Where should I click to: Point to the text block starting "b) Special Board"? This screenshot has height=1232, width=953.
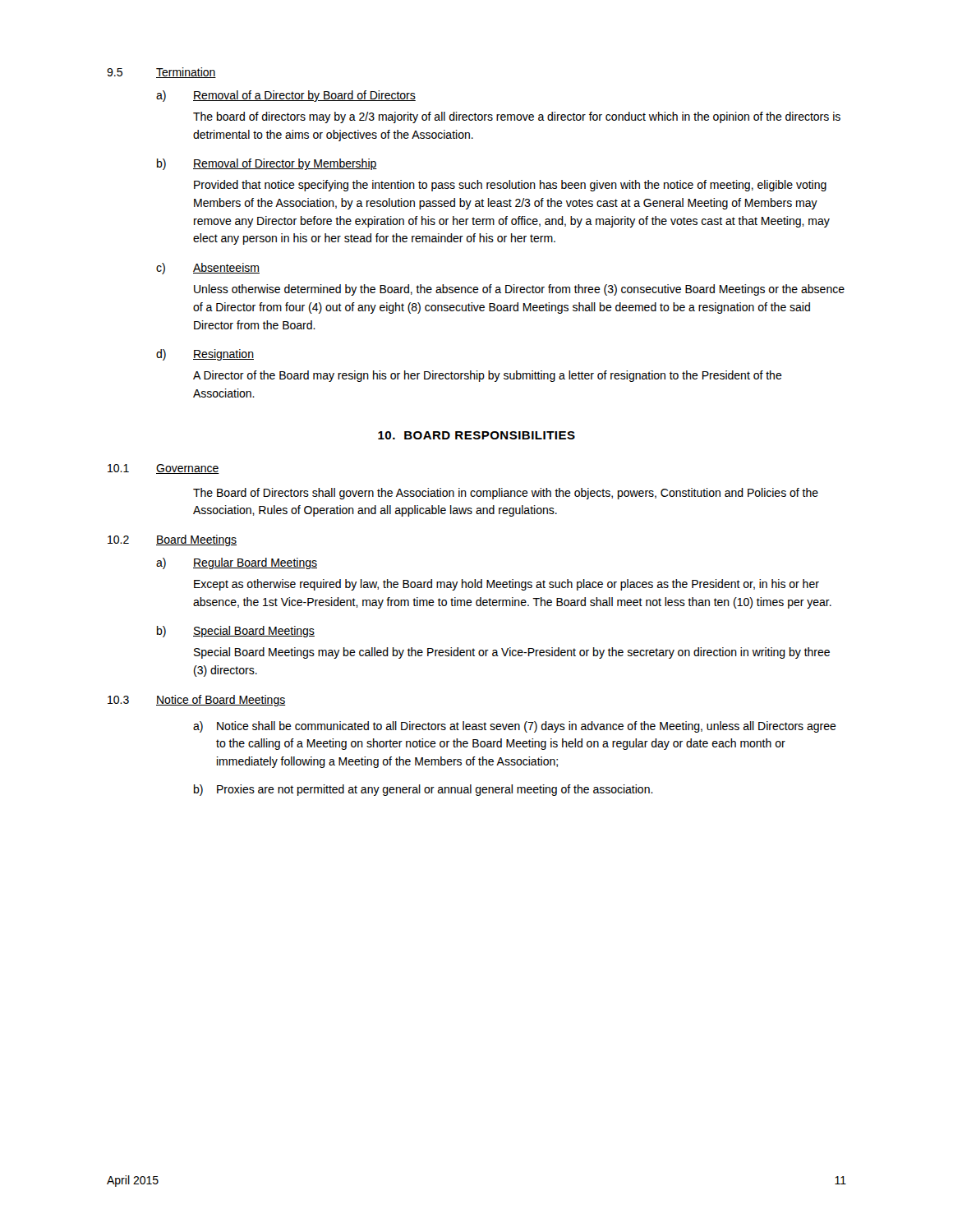(x=235, y=631)
